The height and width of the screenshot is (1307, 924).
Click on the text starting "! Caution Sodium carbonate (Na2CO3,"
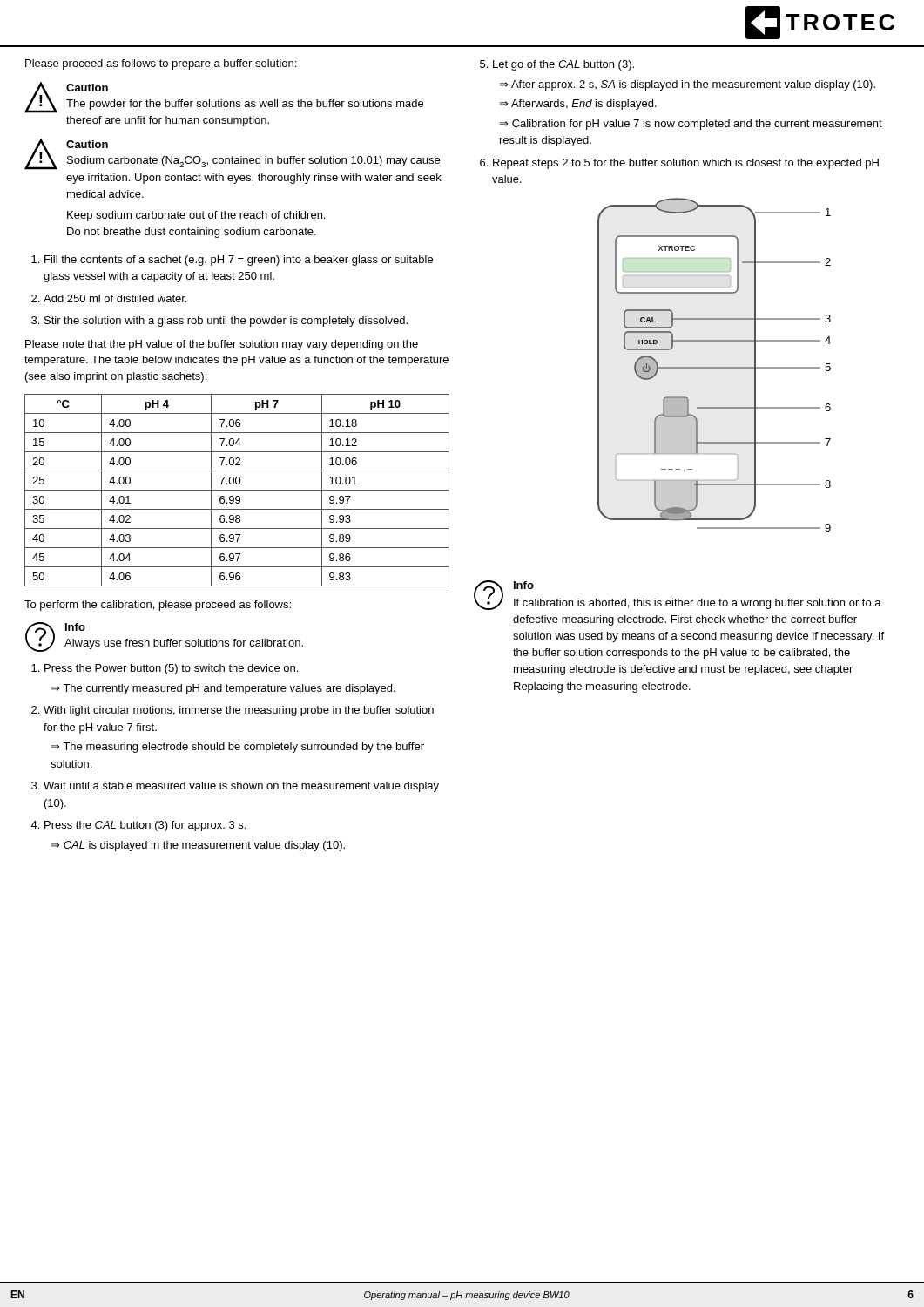pos(237,189)
